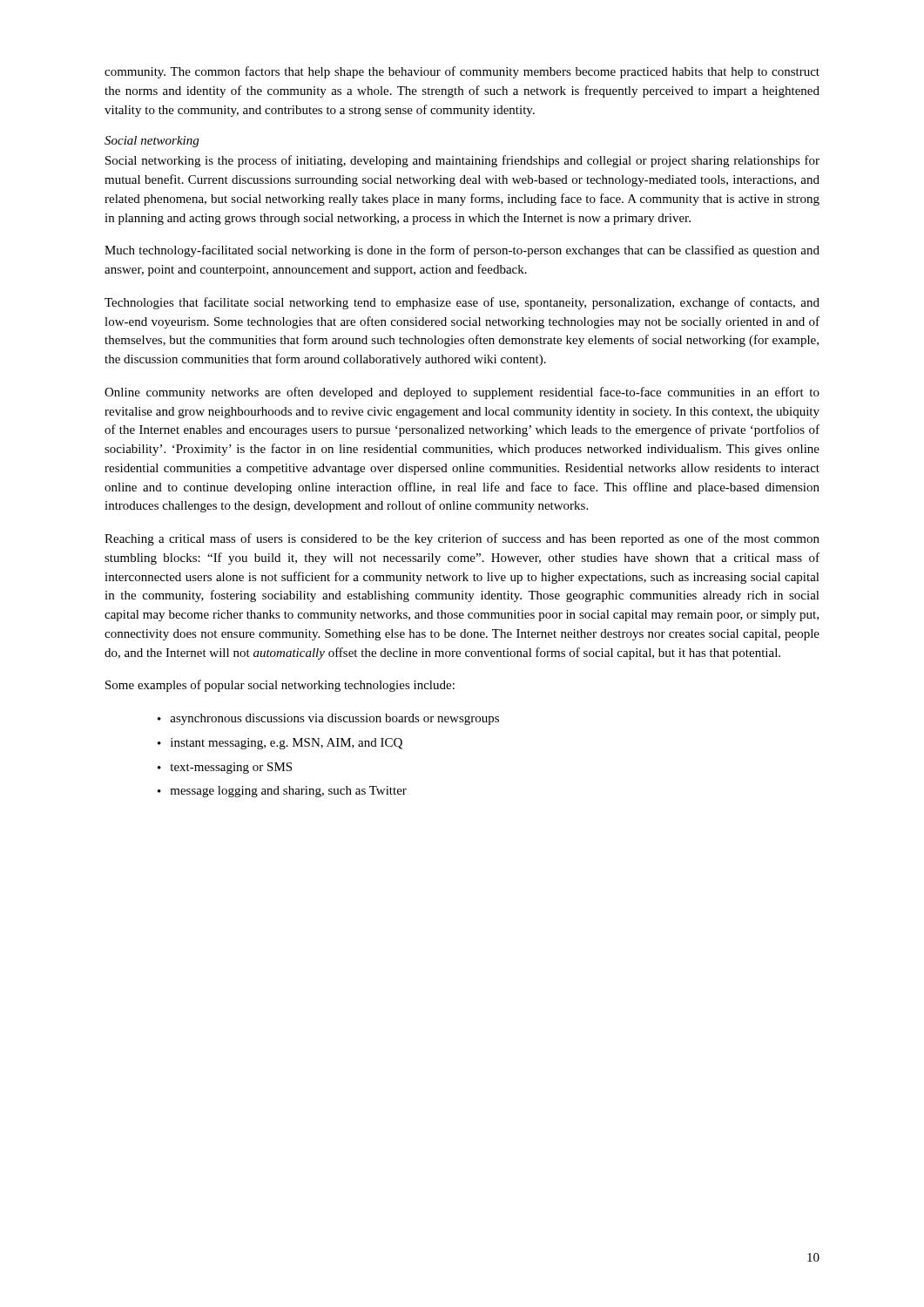Locate the text "• message logging and sharing, such as Twitter"

282,792
